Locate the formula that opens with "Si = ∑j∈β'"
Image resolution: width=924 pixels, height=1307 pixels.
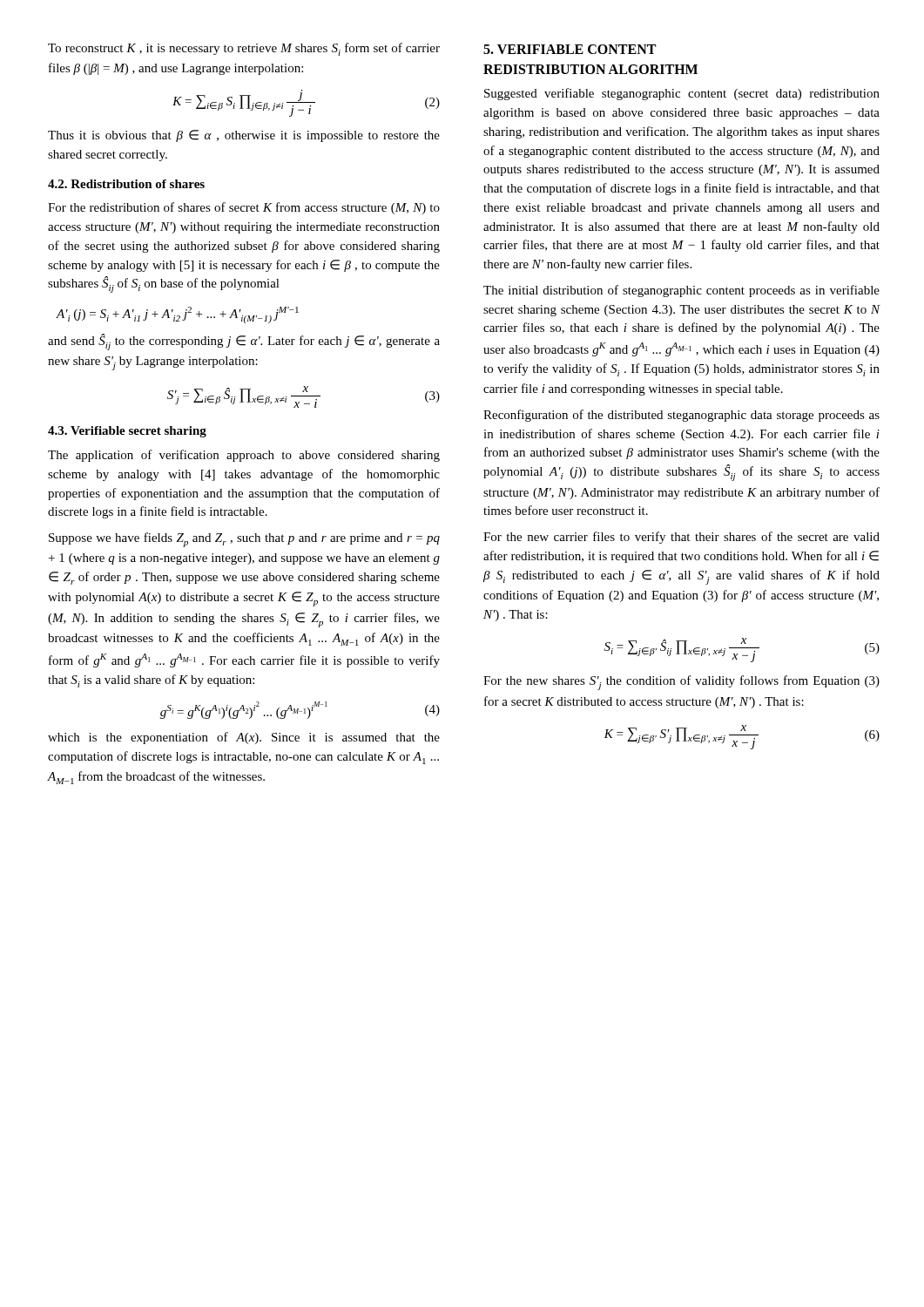pyautogui.click(x=681, y=648)
